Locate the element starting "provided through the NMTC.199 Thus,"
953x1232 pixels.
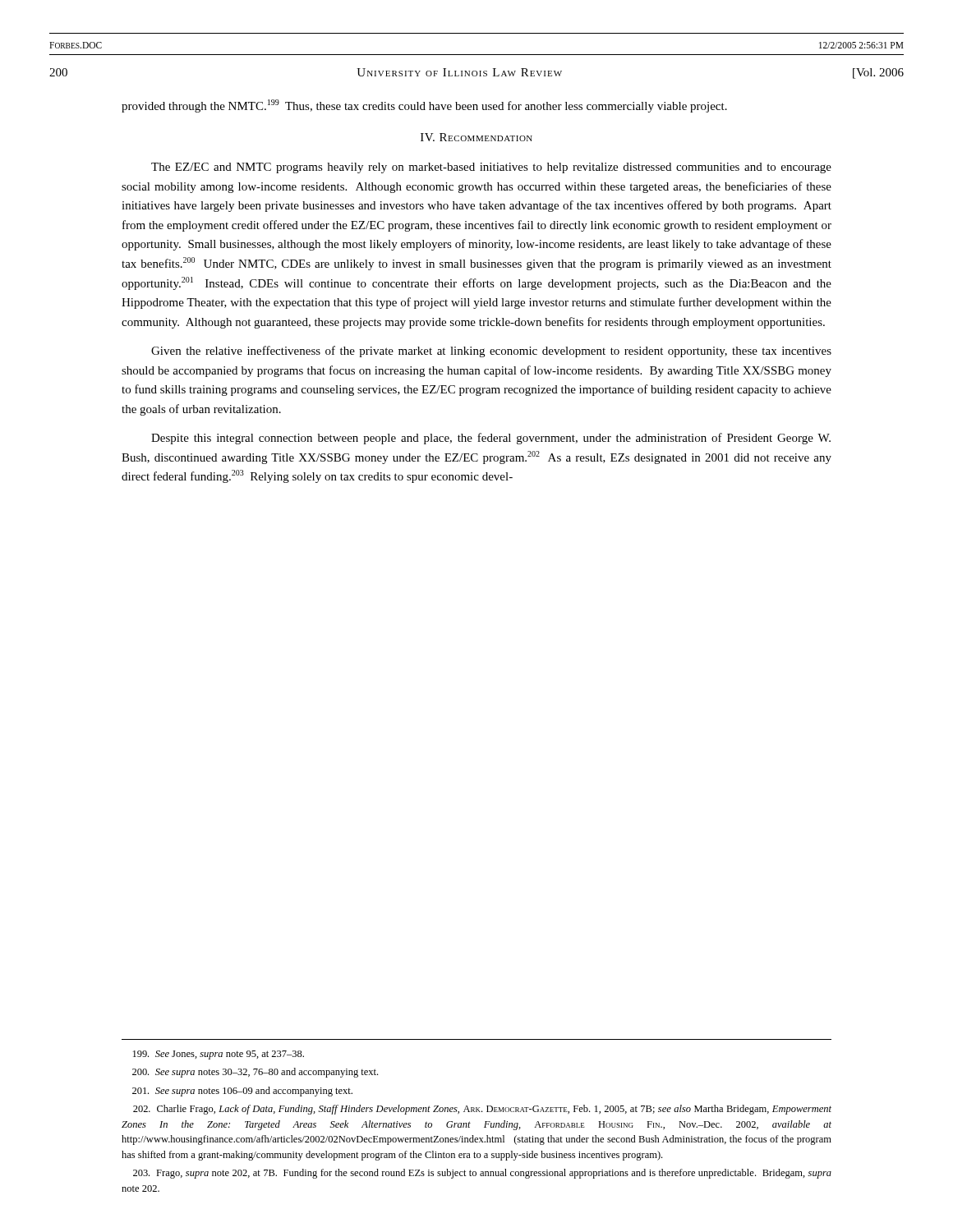[425, 105]
